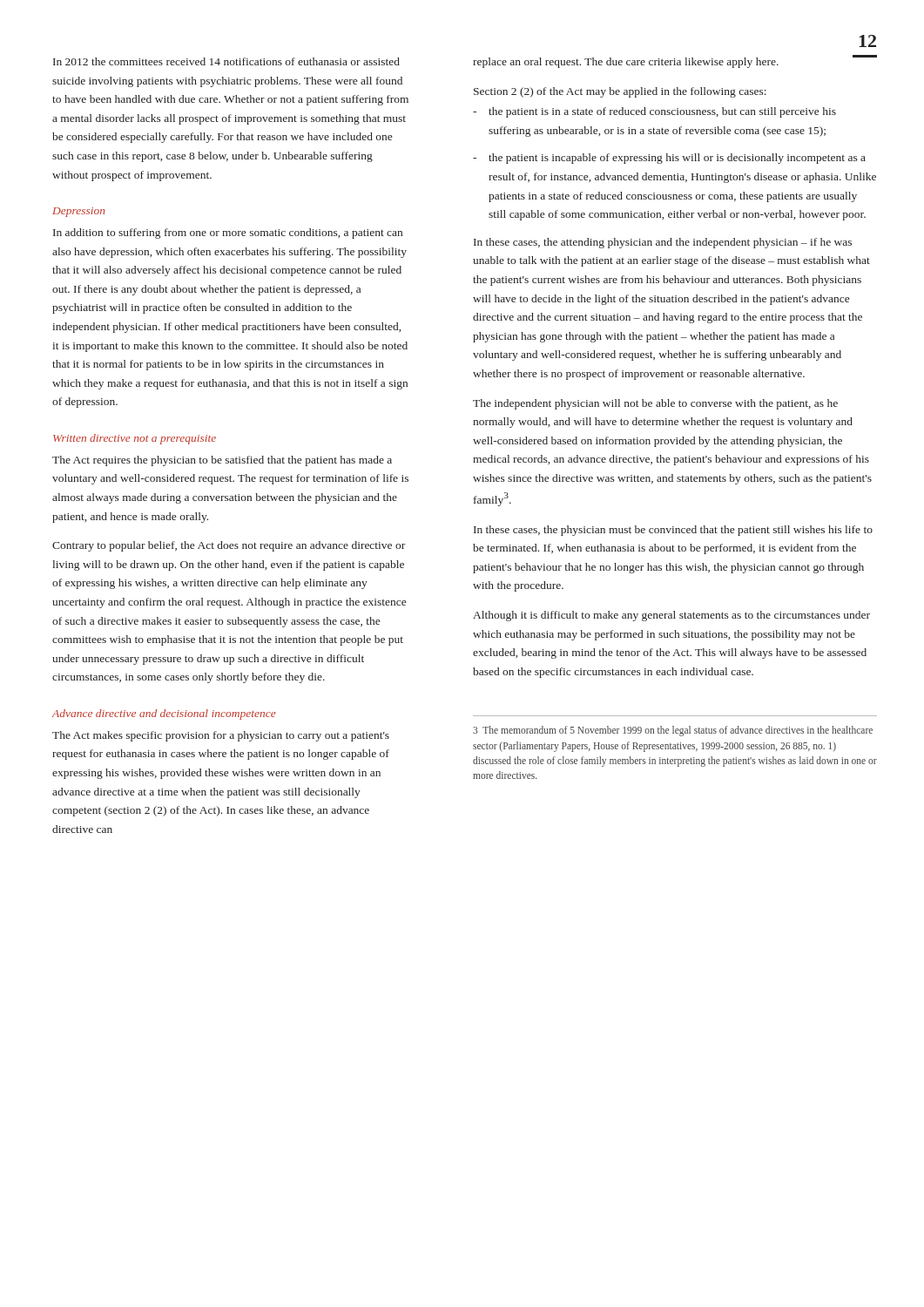Navigate to the text starting "In 2012 the"

(x=231, y=118)
